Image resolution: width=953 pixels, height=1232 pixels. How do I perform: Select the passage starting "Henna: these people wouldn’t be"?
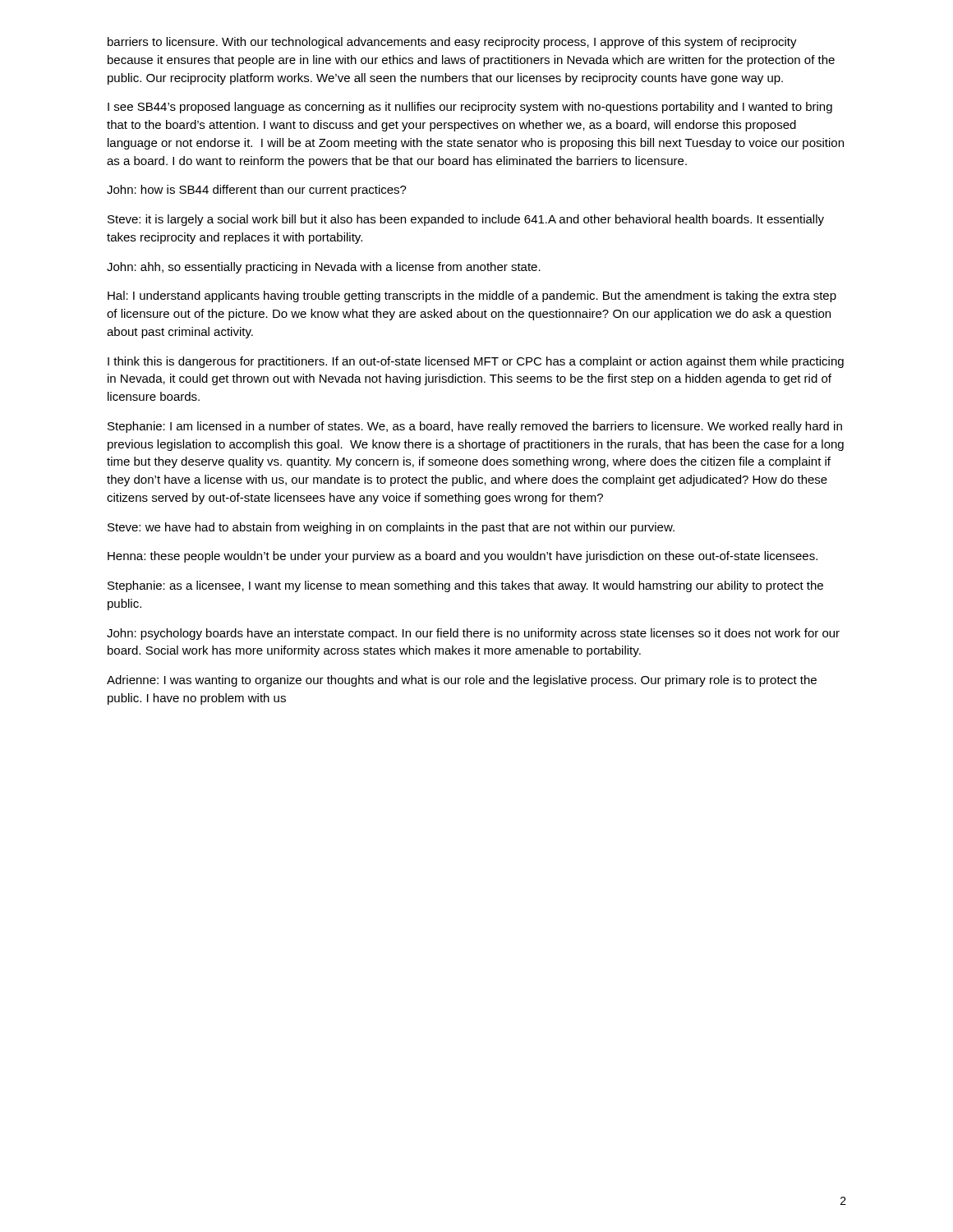(x=463, y=556)
